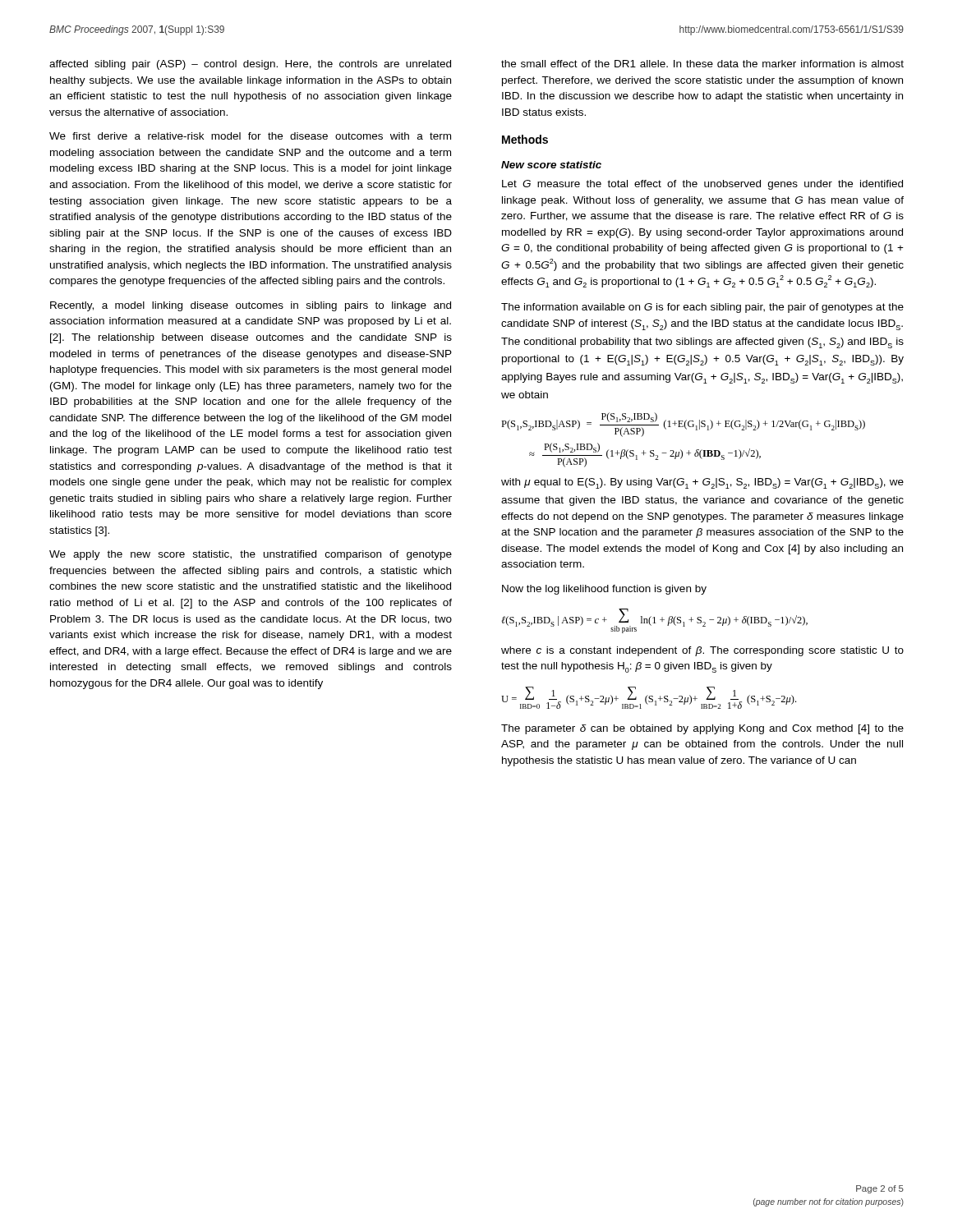Select the block starting "where c is a constant independent"
953x1232 pixels.
pyautogui.click(x=702, y=659)
